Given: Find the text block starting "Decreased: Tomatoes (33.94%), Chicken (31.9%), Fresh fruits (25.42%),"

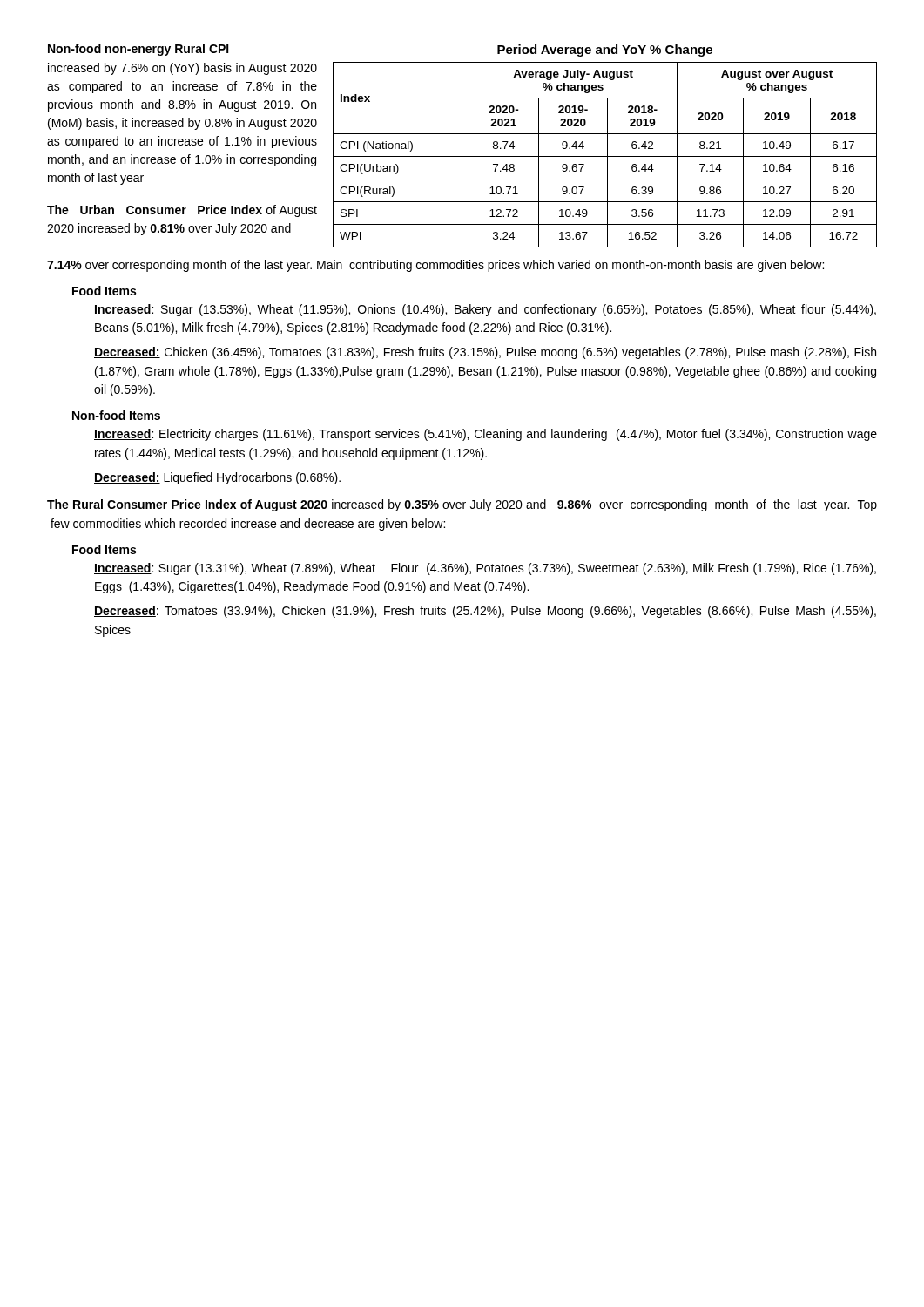Looking at the screenshot, I should pos(486,620).
